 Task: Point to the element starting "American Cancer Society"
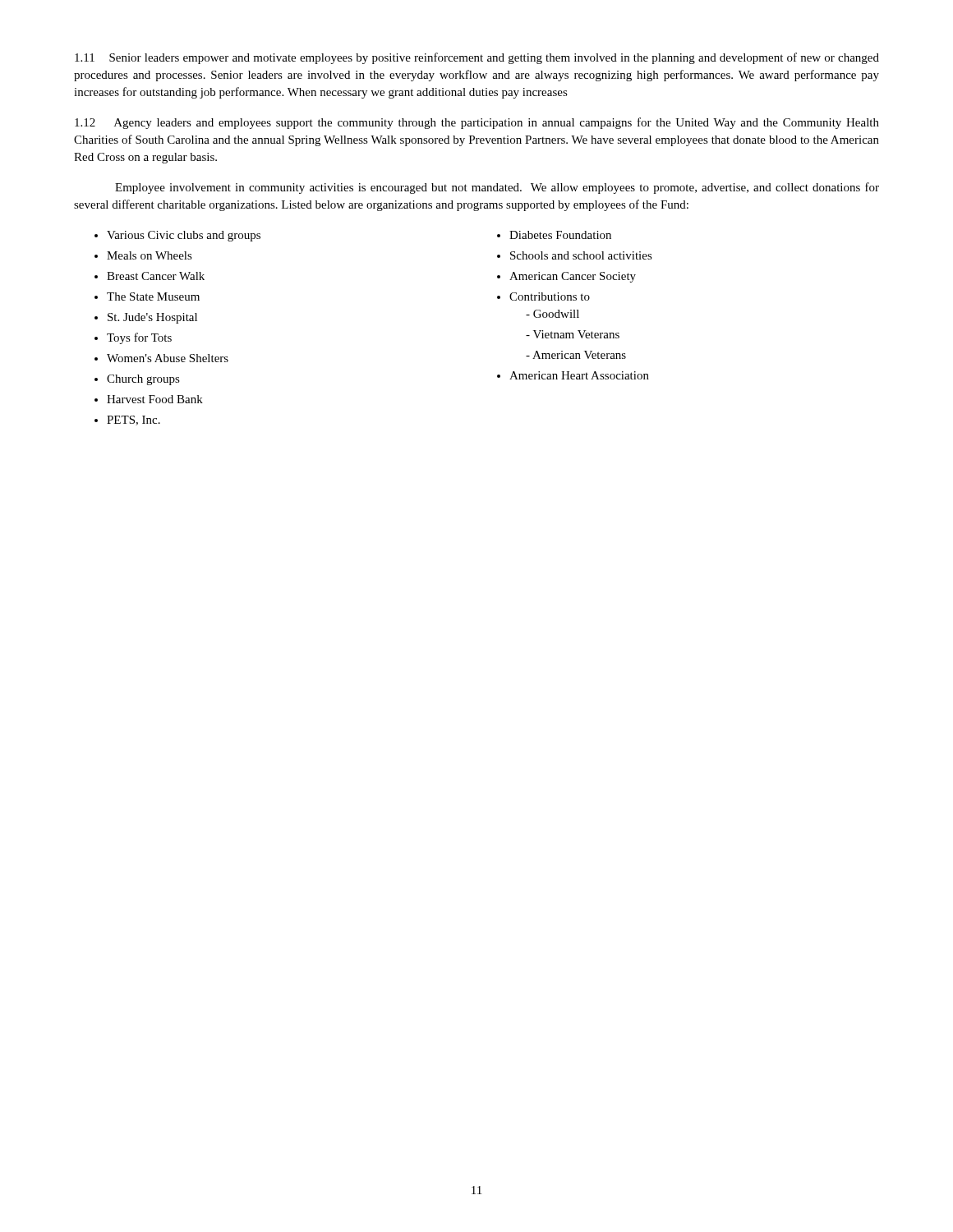coord(573,277)
